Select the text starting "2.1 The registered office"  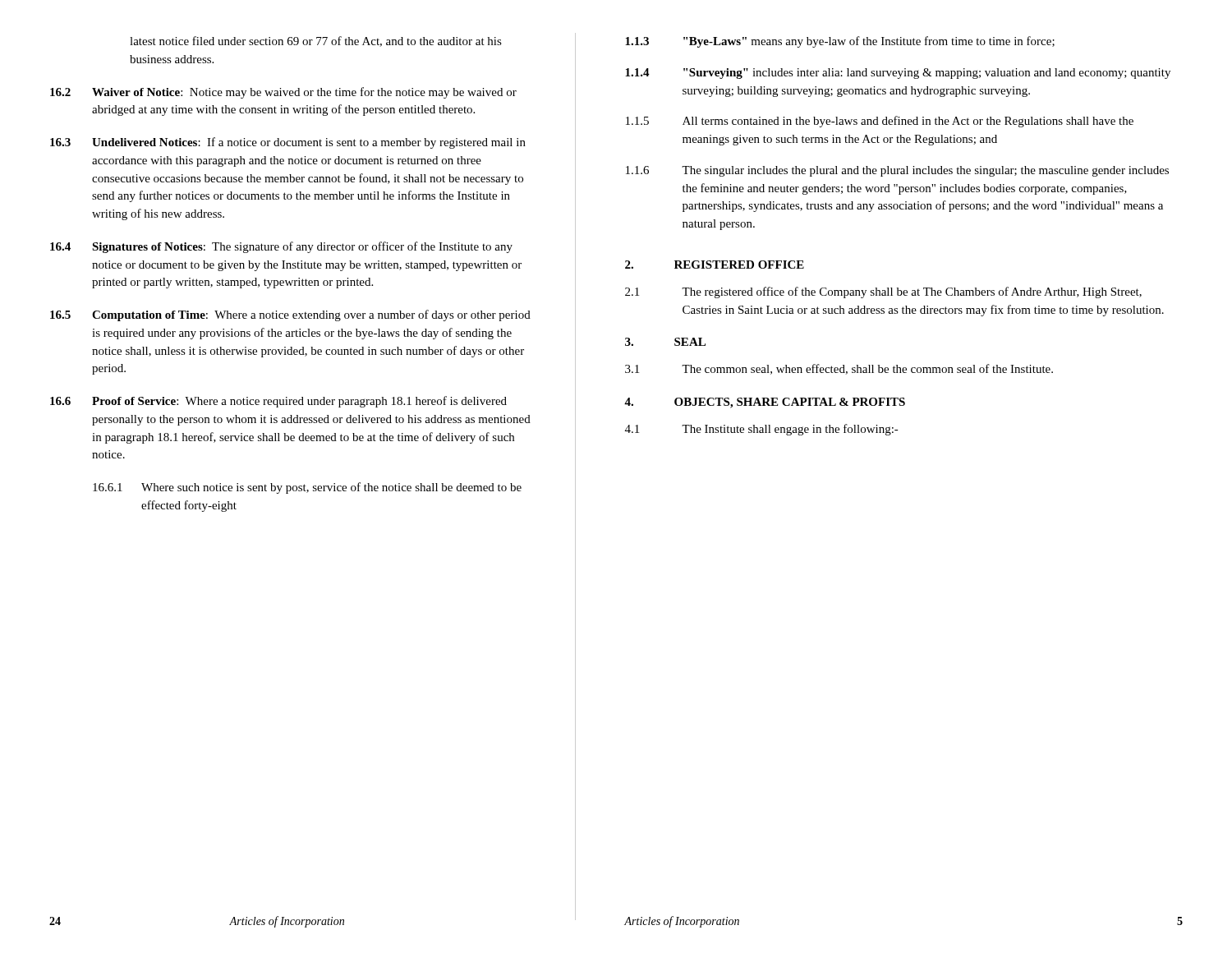tap(904, 301)
